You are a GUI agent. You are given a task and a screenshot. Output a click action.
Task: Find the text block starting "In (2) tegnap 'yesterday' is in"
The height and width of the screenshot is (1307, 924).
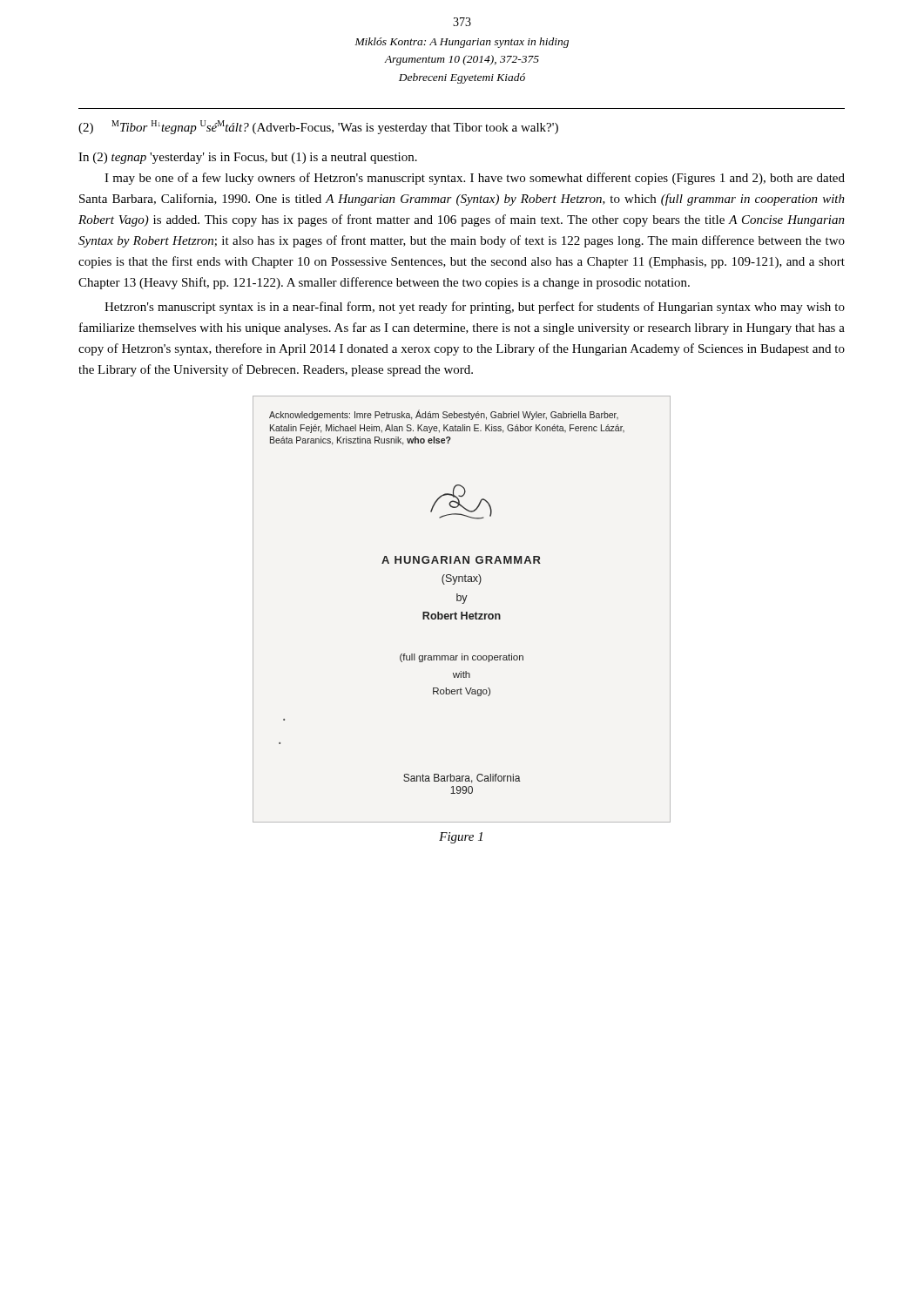point(462,263)
